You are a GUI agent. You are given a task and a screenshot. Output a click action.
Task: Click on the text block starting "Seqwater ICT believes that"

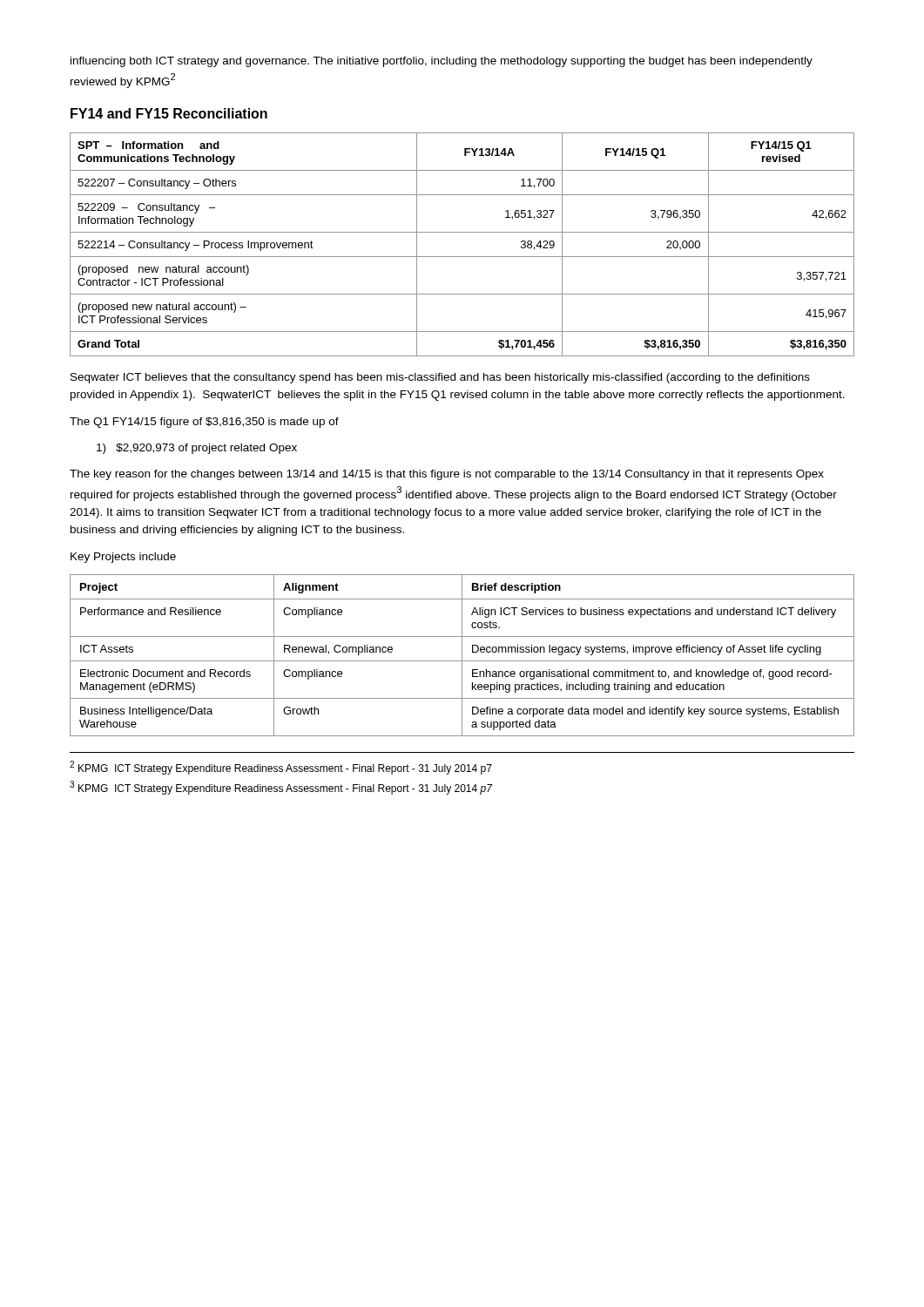click(457, 386)
